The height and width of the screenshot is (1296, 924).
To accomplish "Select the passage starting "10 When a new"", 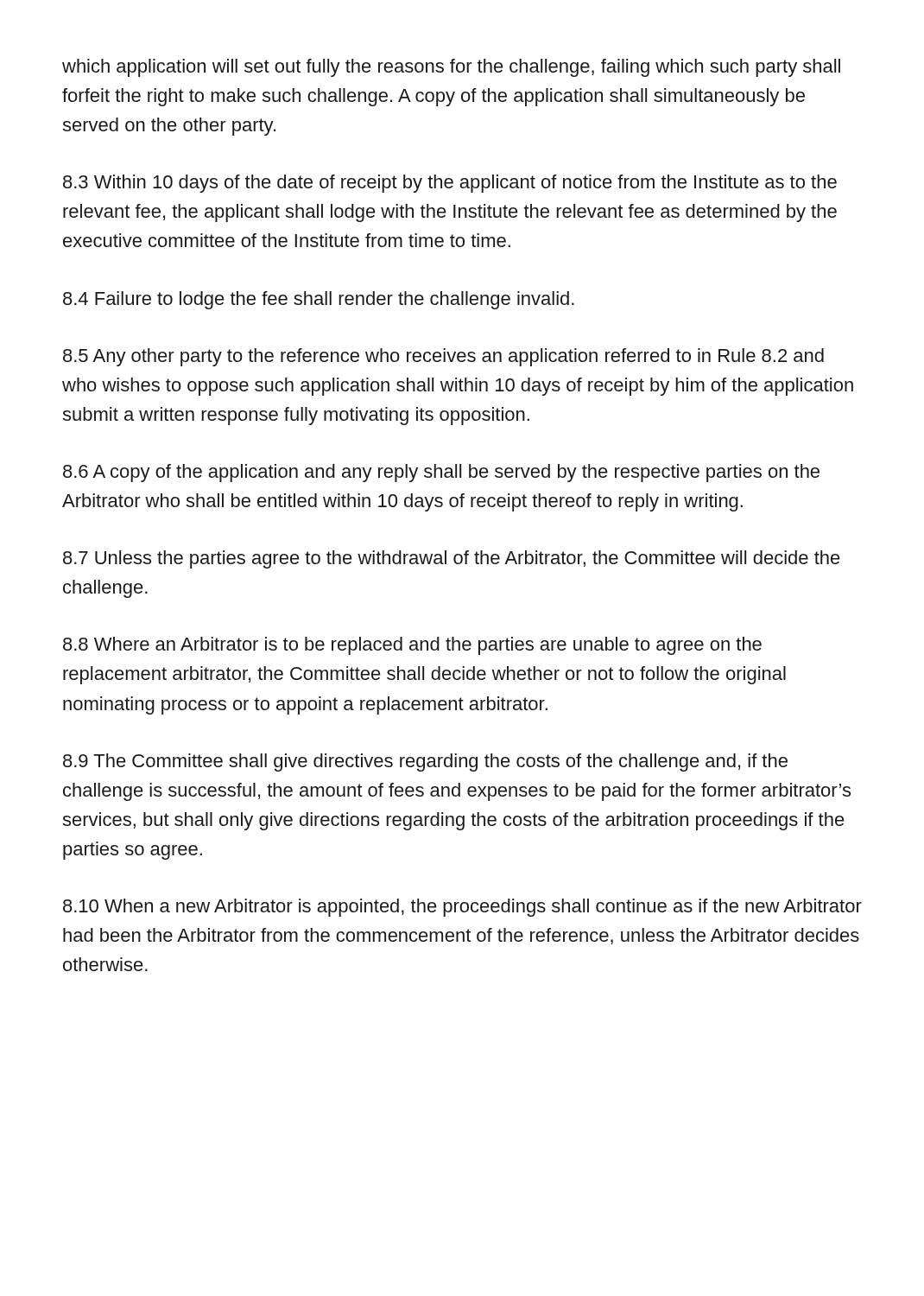I will [x=462, y=935].
